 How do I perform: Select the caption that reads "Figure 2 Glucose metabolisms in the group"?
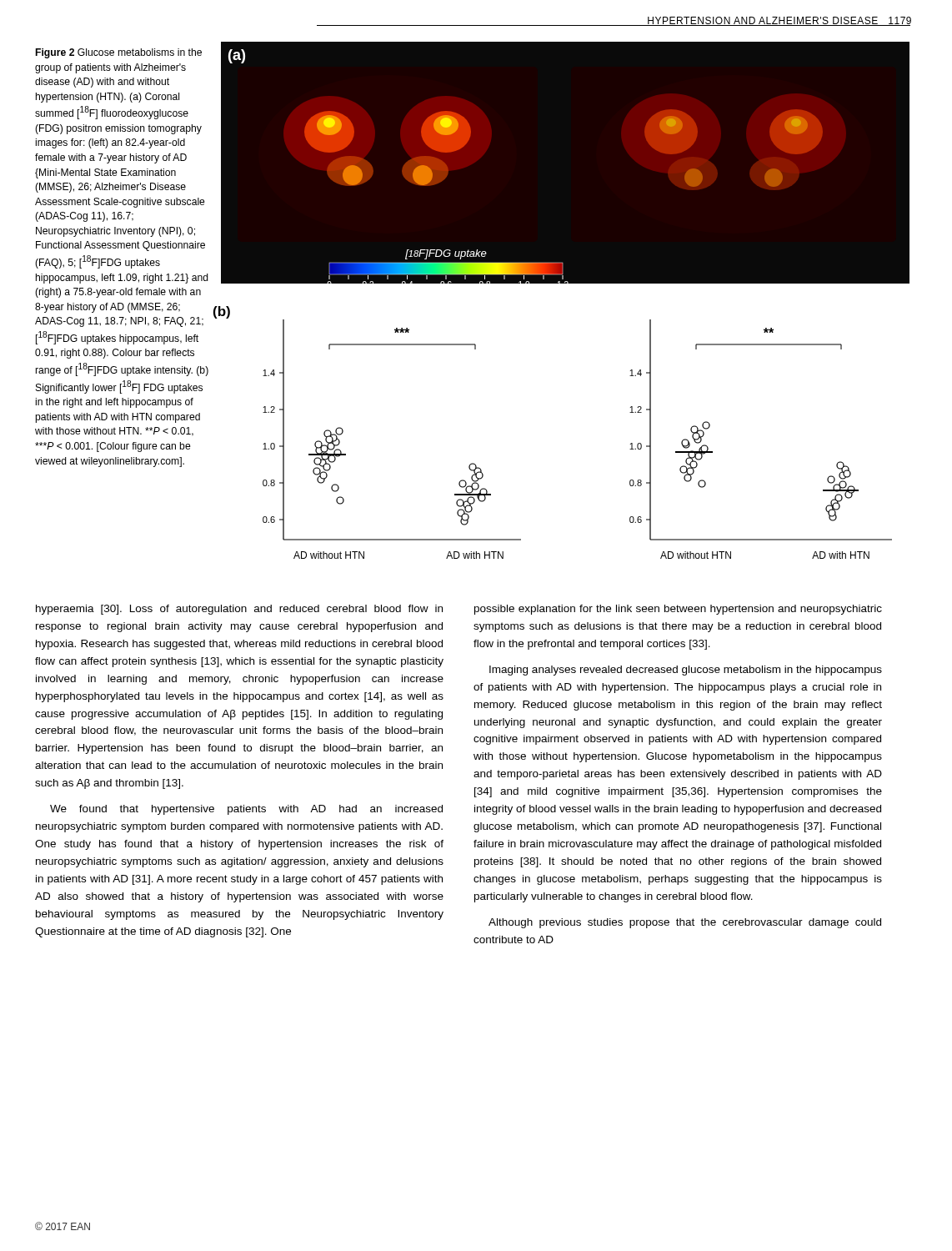122,257
